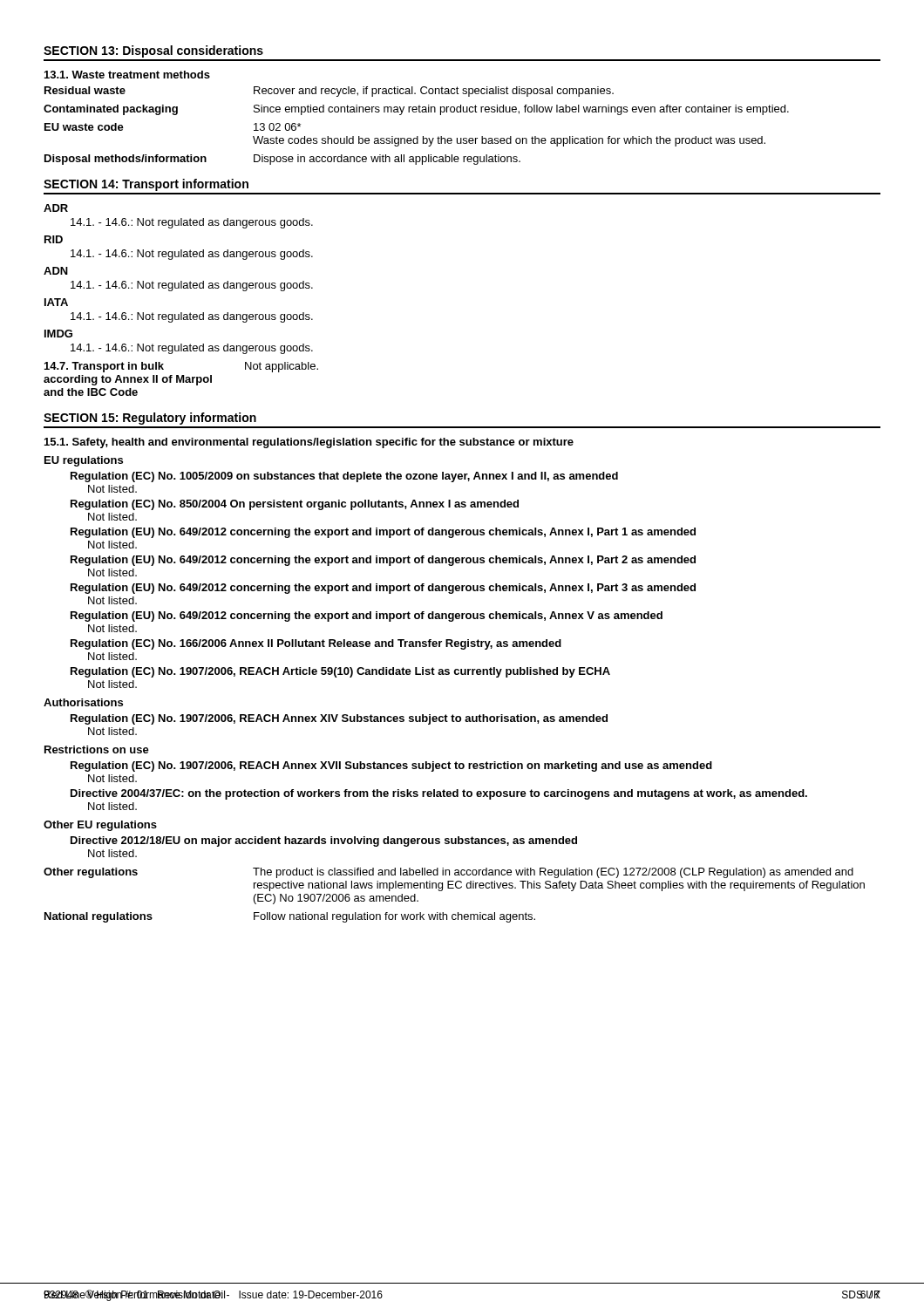Viewport: 924px width, 1308px height.
Task: Navigate to the text block starting "Directive 2012/18/EU on"
Action: (324, 847)
